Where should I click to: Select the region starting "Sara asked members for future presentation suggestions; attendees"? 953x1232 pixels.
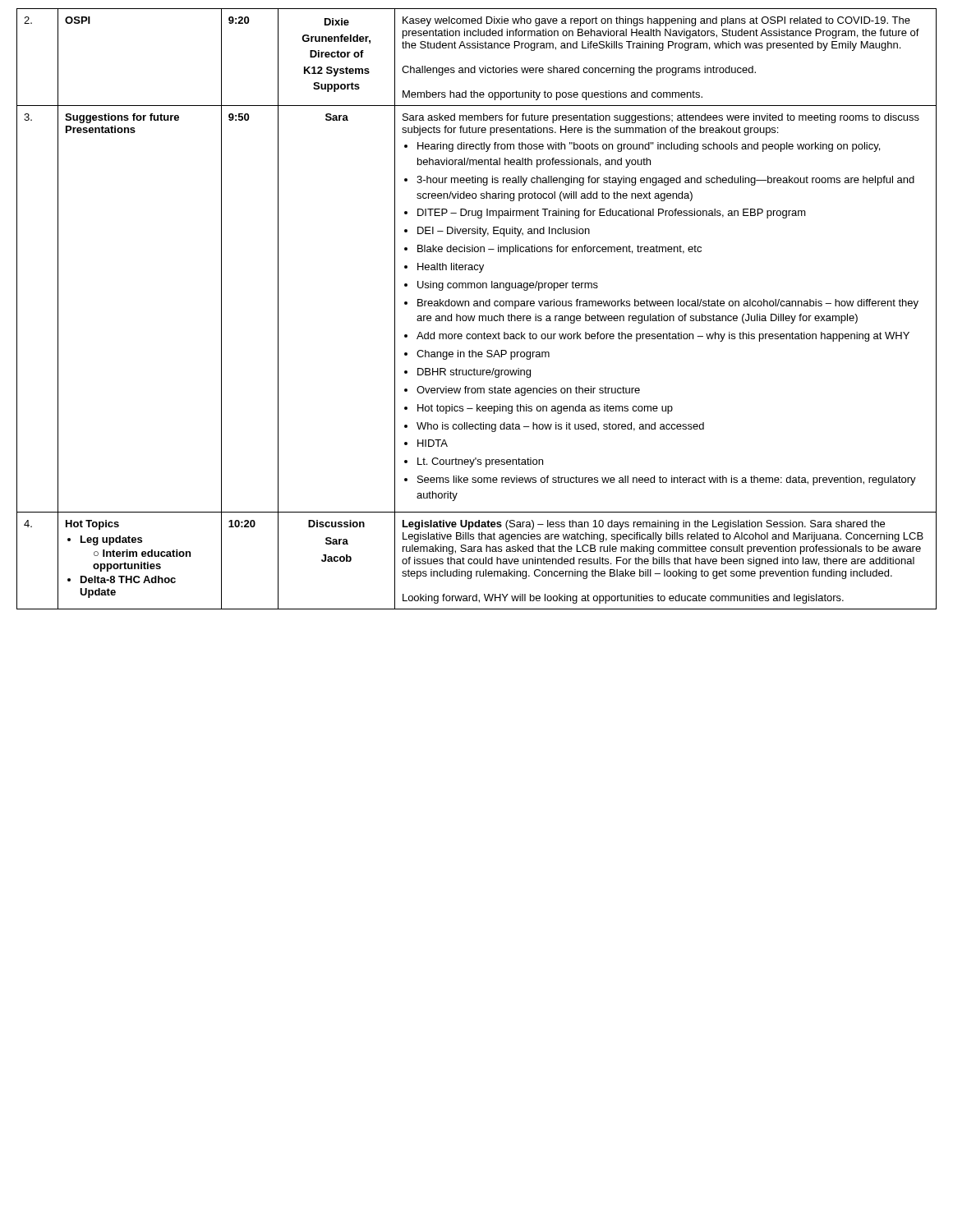[x=665, y=307]
